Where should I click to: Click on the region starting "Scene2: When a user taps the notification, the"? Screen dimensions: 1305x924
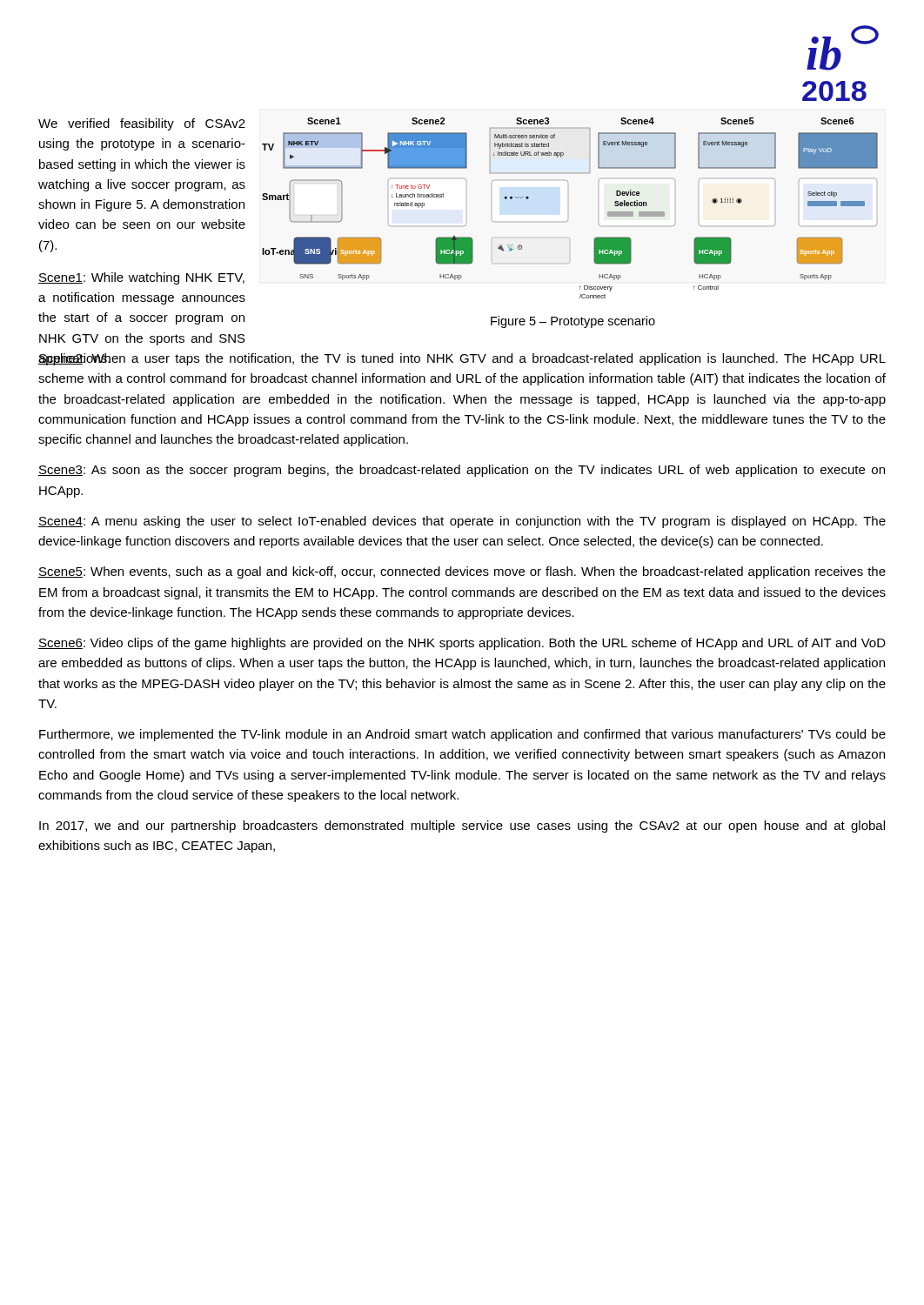coord(462,398)
